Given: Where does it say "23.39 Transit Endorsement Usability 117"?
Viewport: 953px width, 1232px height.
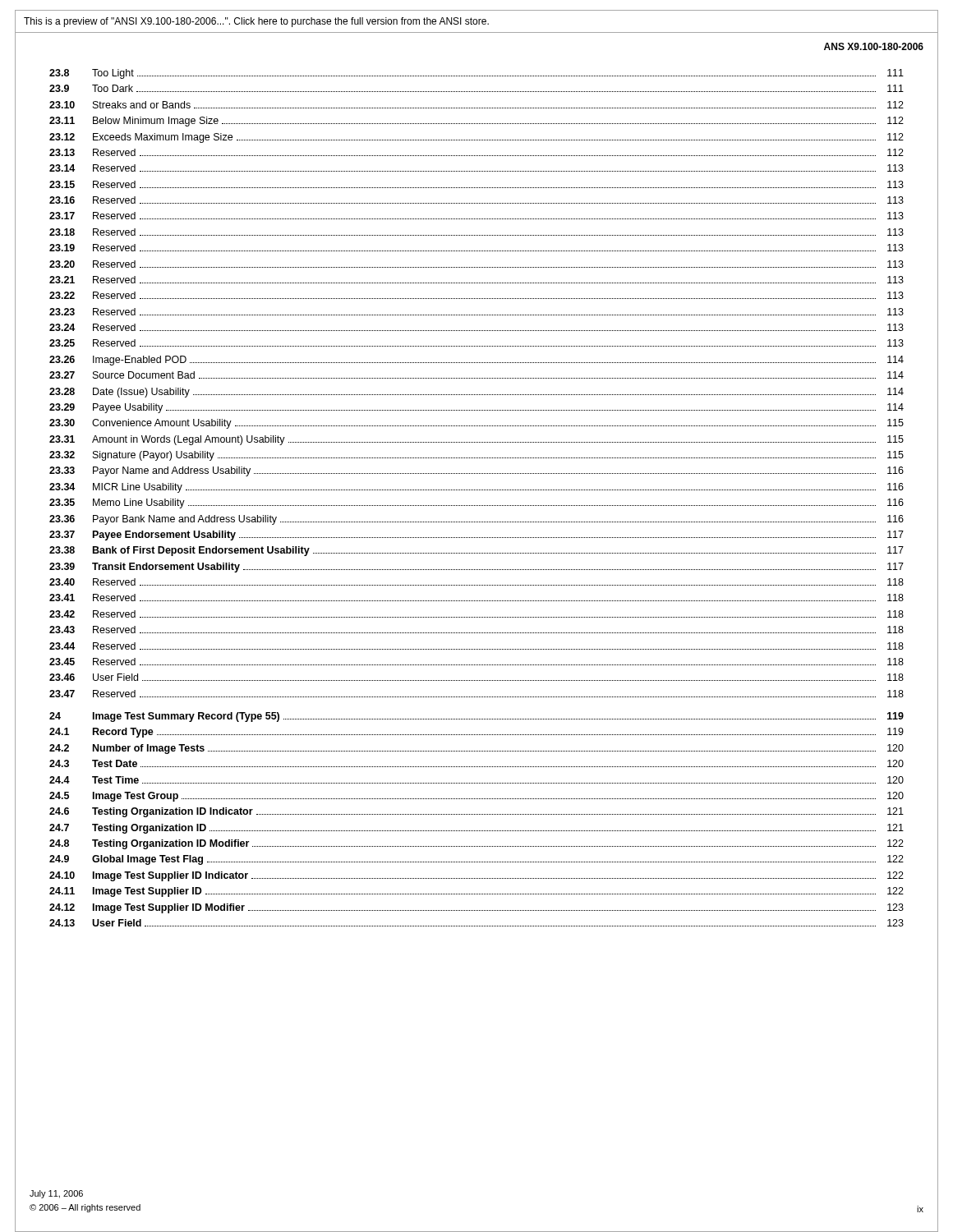Looking at the screenshot, I should tap(476, 567).
